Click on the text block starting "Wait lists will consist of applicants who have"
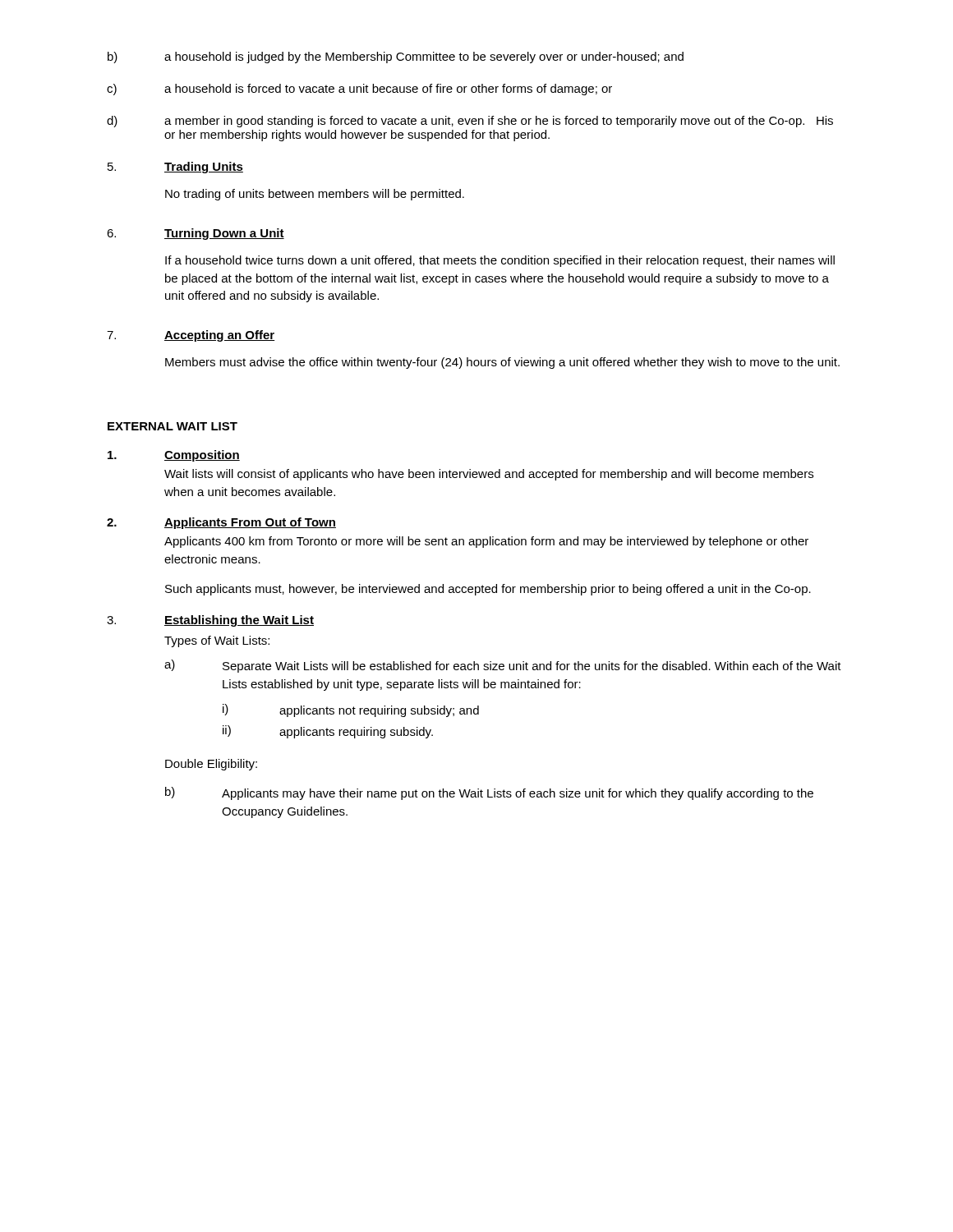The width and height of the screenshot is (953, 1232). [x=489, y=482]
